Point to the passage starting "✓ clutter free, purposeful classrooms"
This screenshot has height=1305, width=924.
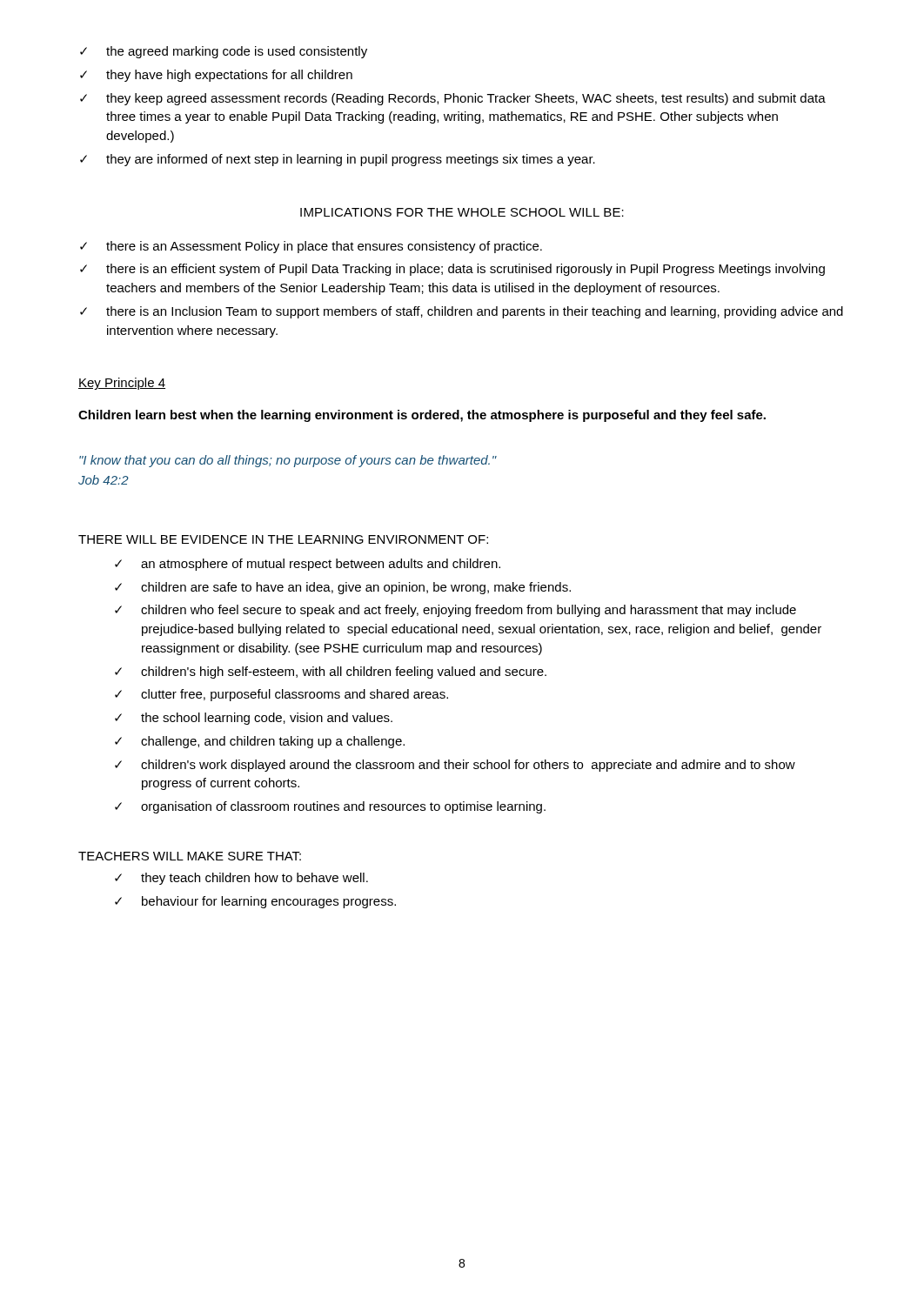click(281, 695)
